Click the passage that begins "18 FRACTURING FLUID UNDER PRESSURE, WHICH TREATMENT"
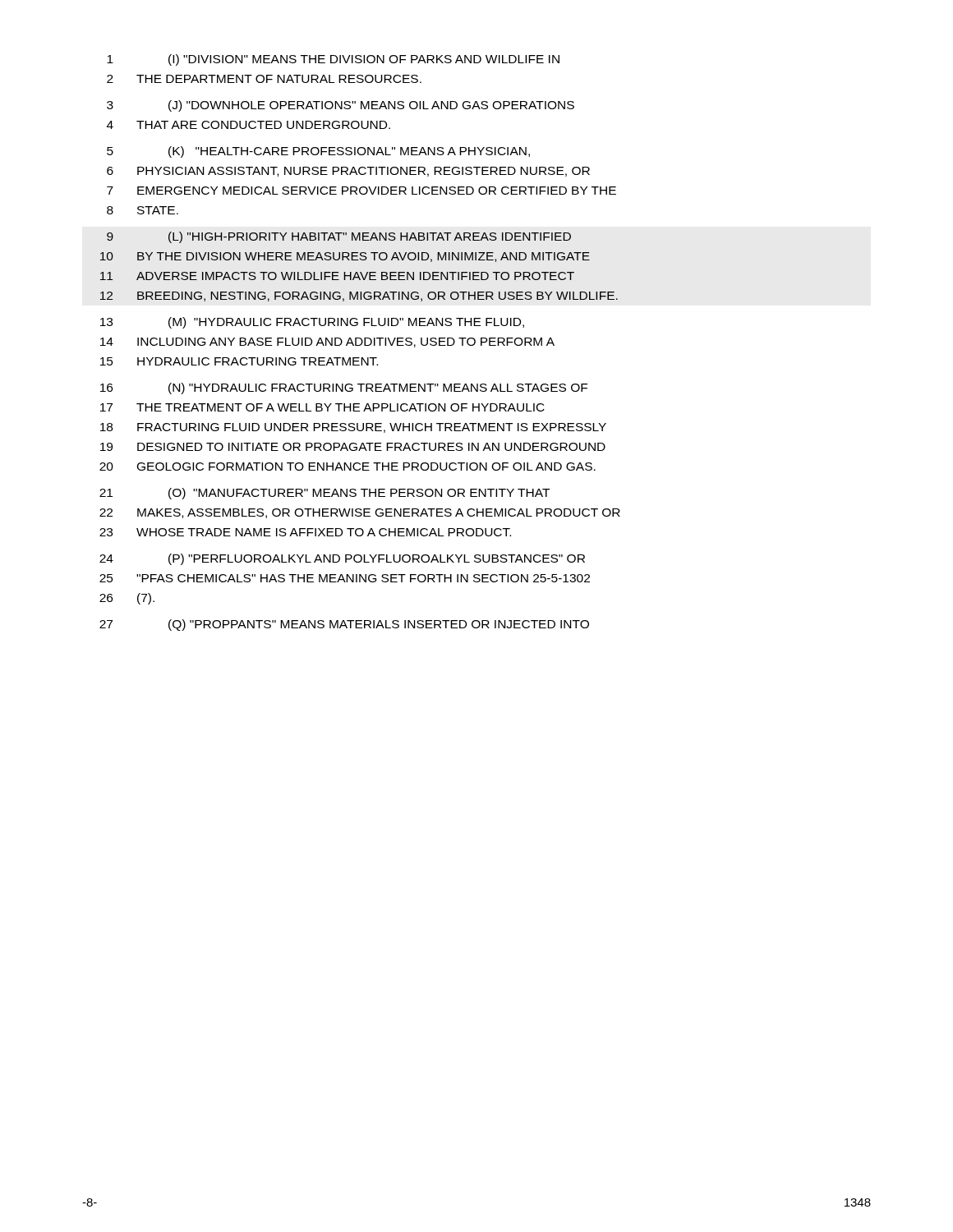This screenshot has height=1232, width=953. [x=476, y=427]
